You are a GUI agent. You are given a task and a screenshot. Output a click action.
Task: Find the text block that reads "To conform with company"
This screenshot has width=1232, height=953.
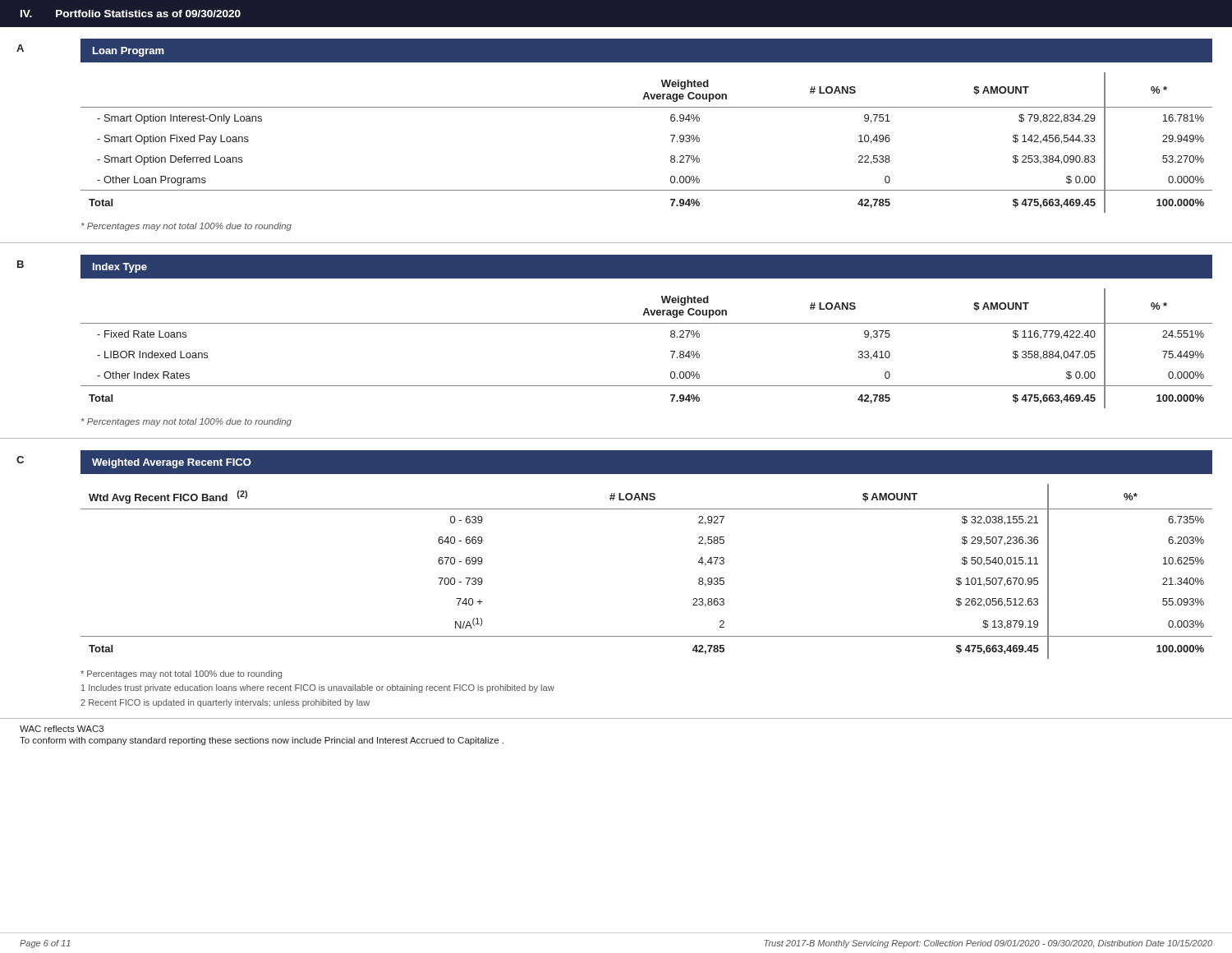coord(262,741)
